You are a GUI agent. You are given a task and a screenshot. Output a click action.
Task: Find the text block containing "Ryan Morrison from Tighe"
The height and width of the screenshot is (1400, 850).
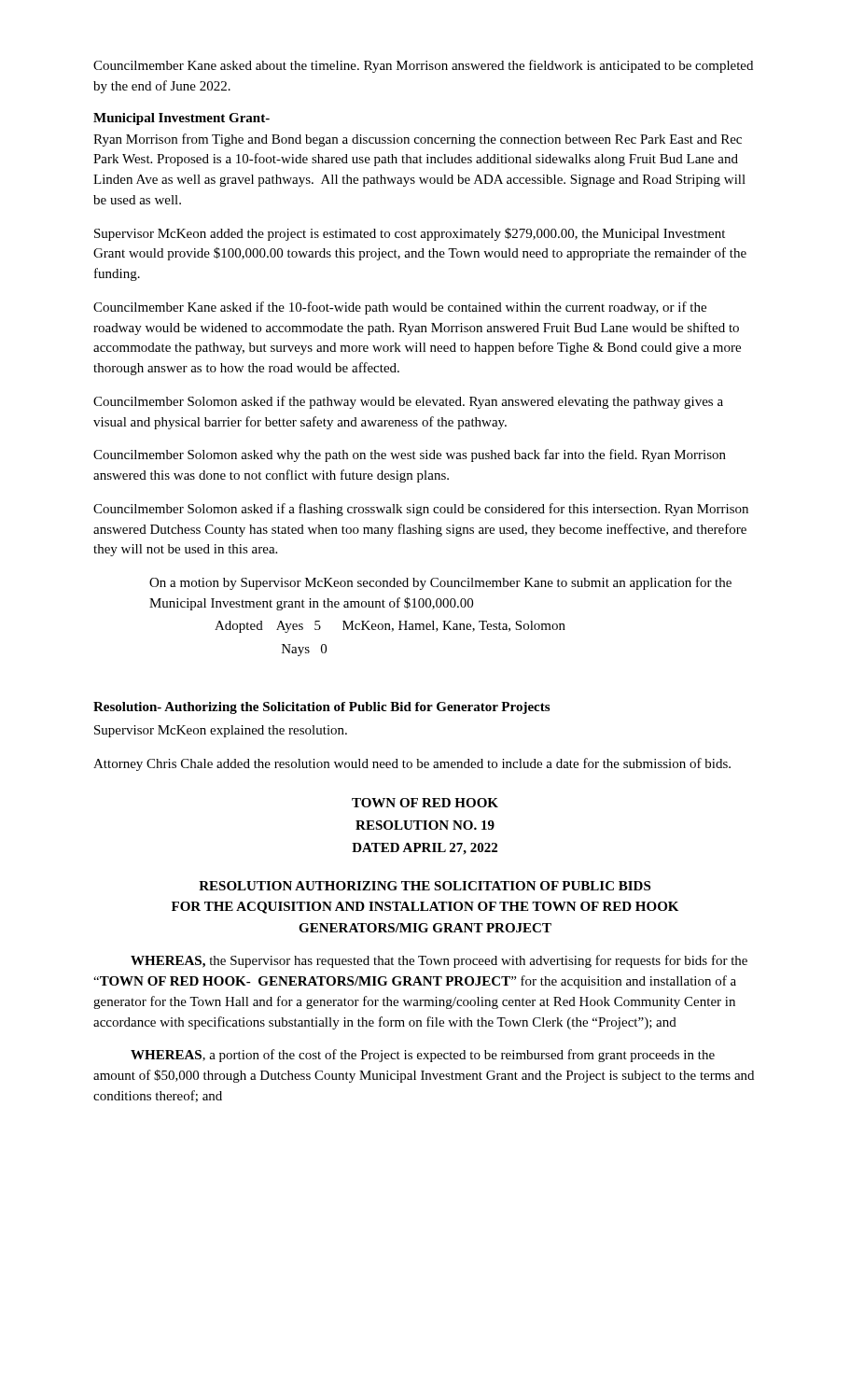419,169
